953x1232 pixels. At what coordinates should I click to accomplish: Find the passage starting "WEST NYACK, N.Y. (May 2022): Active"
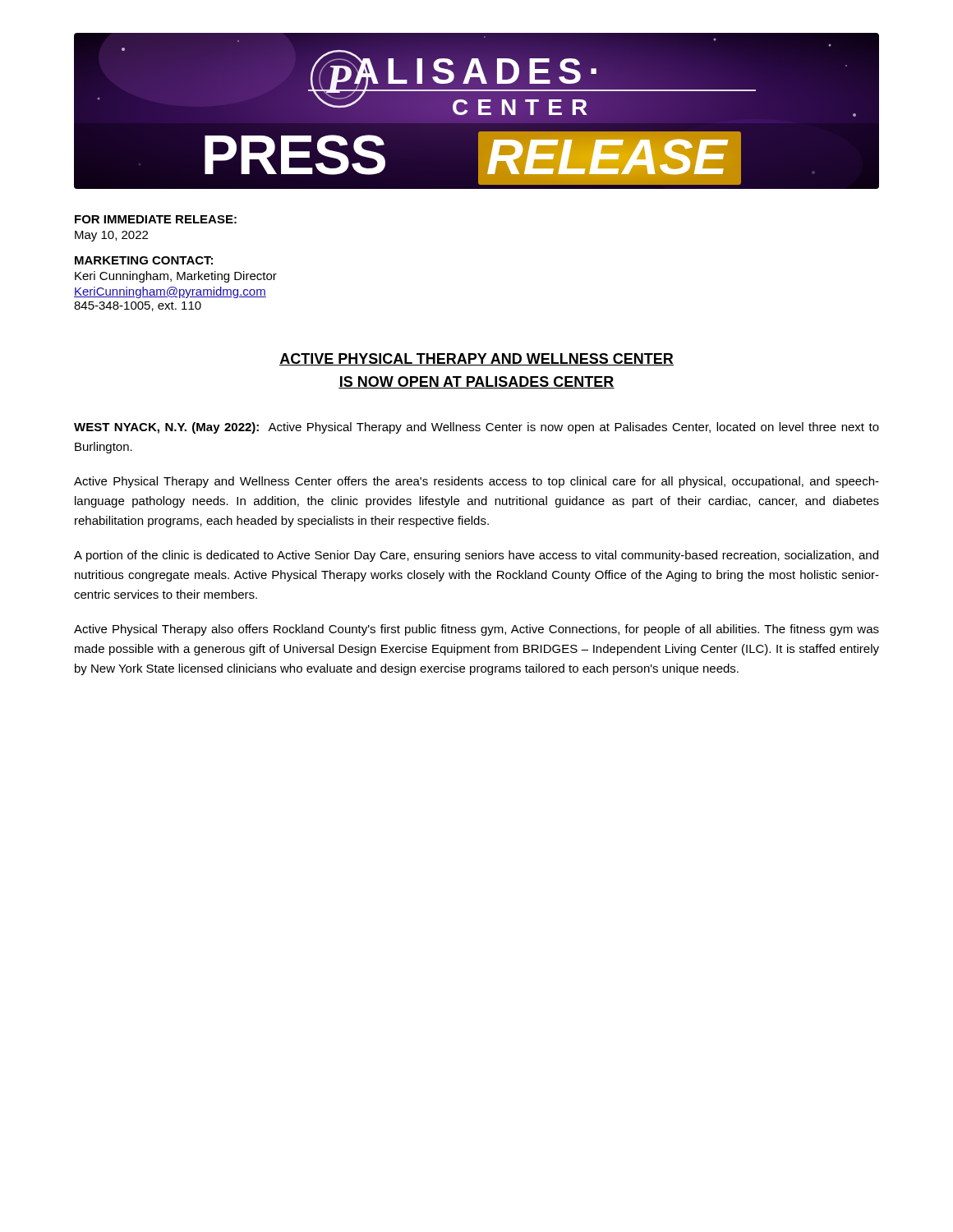pyautogui.click(x=476, y=436)
